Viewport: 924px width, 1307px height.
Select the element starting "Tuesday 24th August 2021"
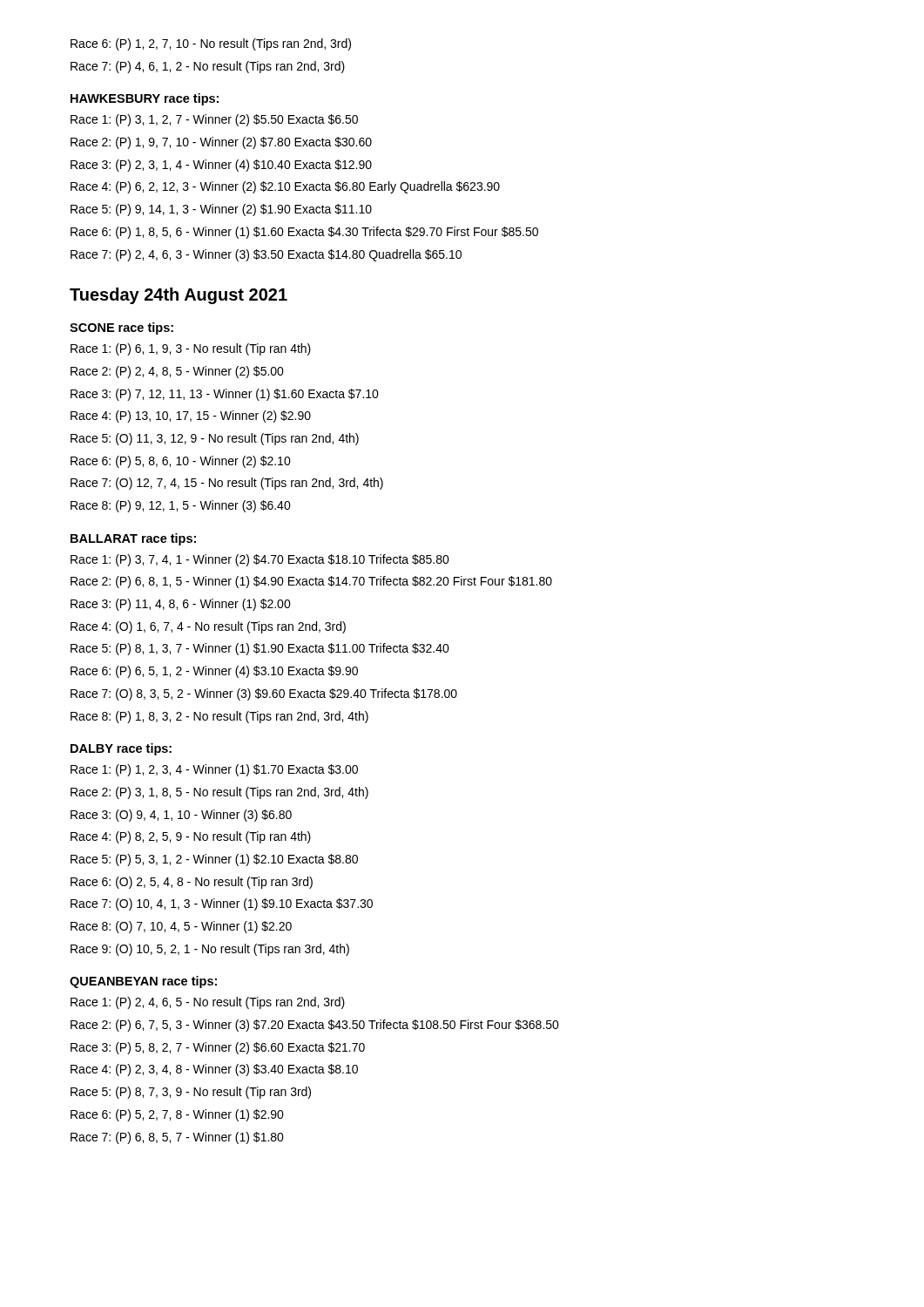[179, 295]
